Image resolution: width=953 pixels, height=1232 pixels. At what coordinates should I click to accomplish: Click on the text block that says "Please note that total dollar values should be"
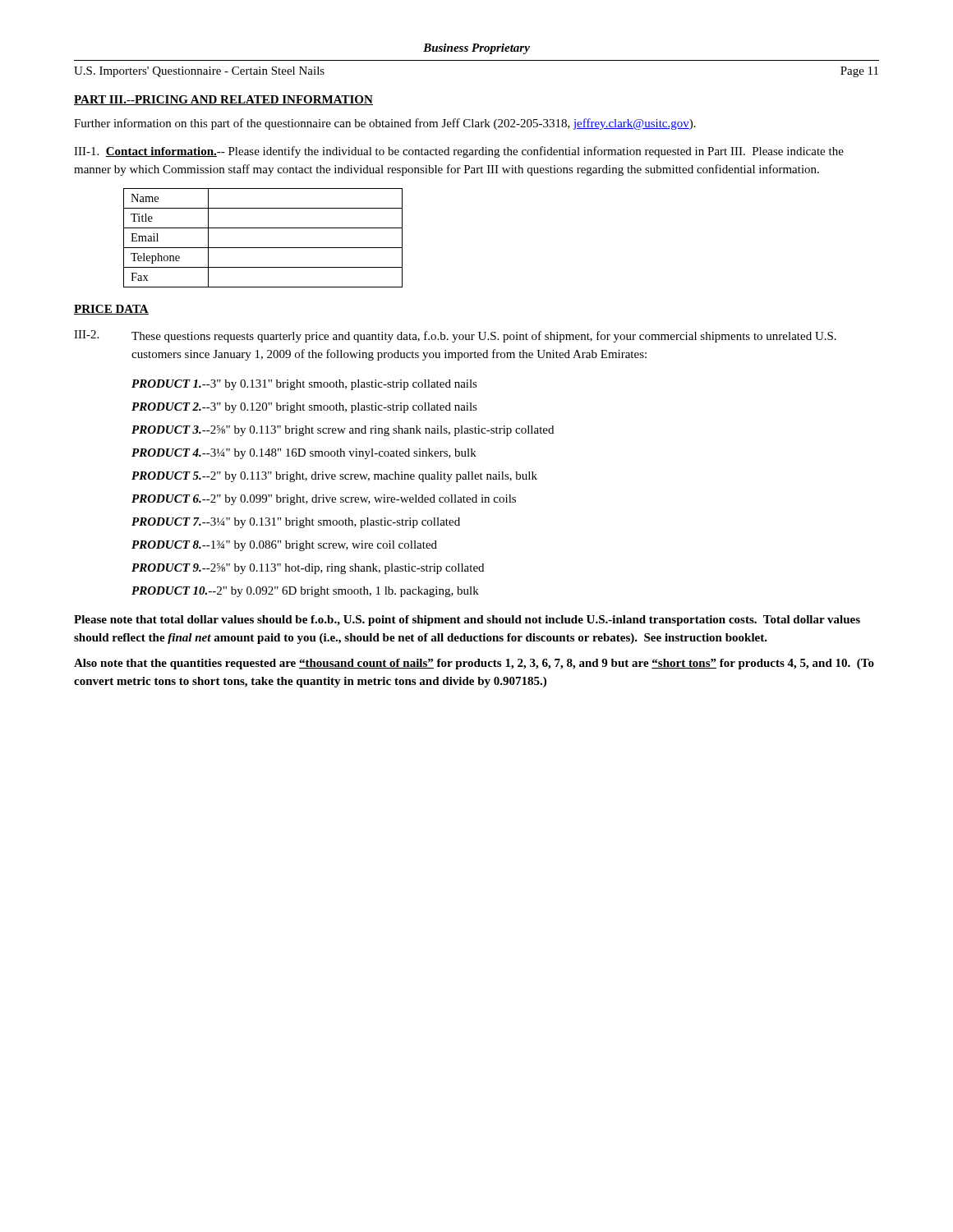click(467, 628)
